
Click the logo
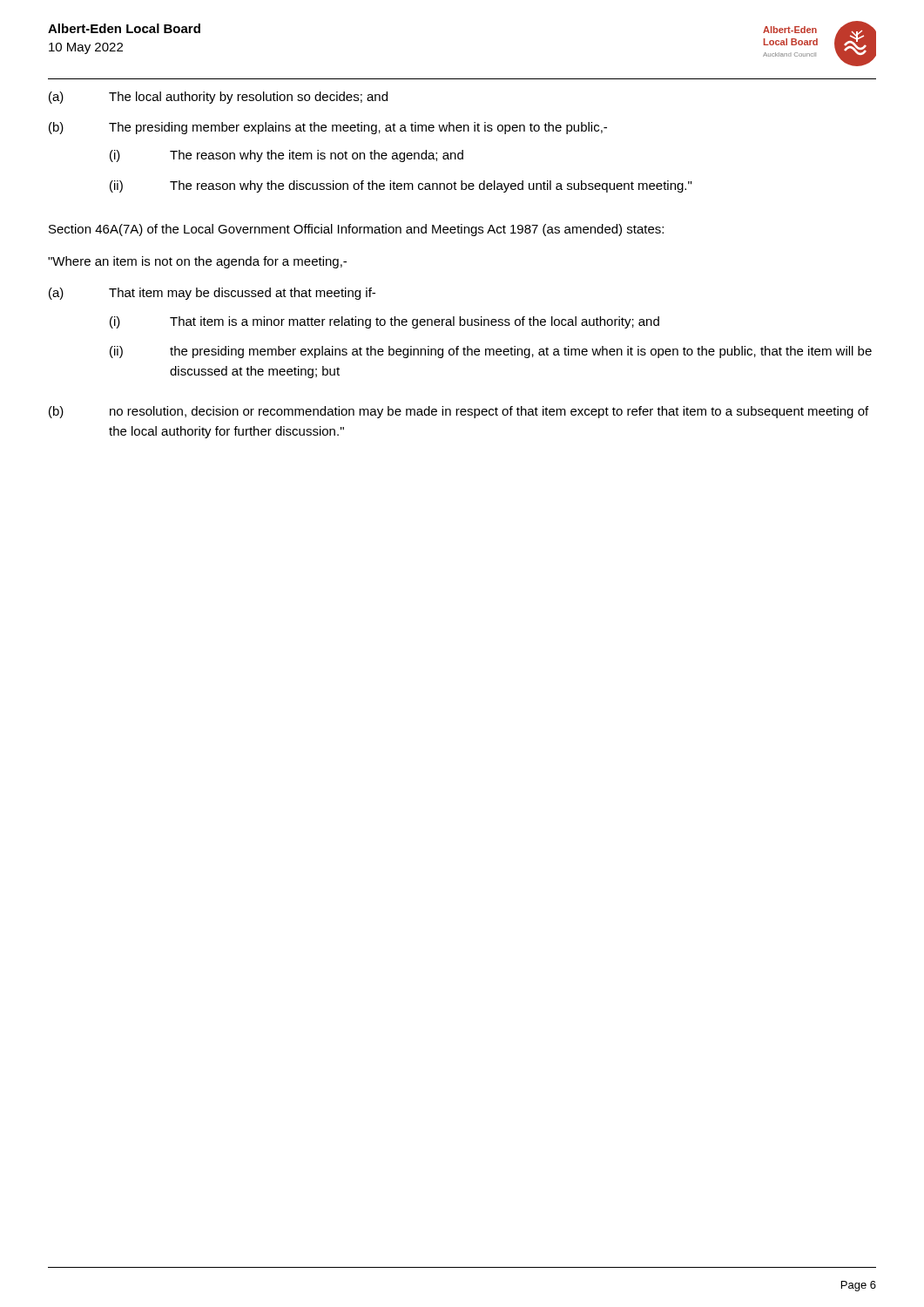pos(819,45)
